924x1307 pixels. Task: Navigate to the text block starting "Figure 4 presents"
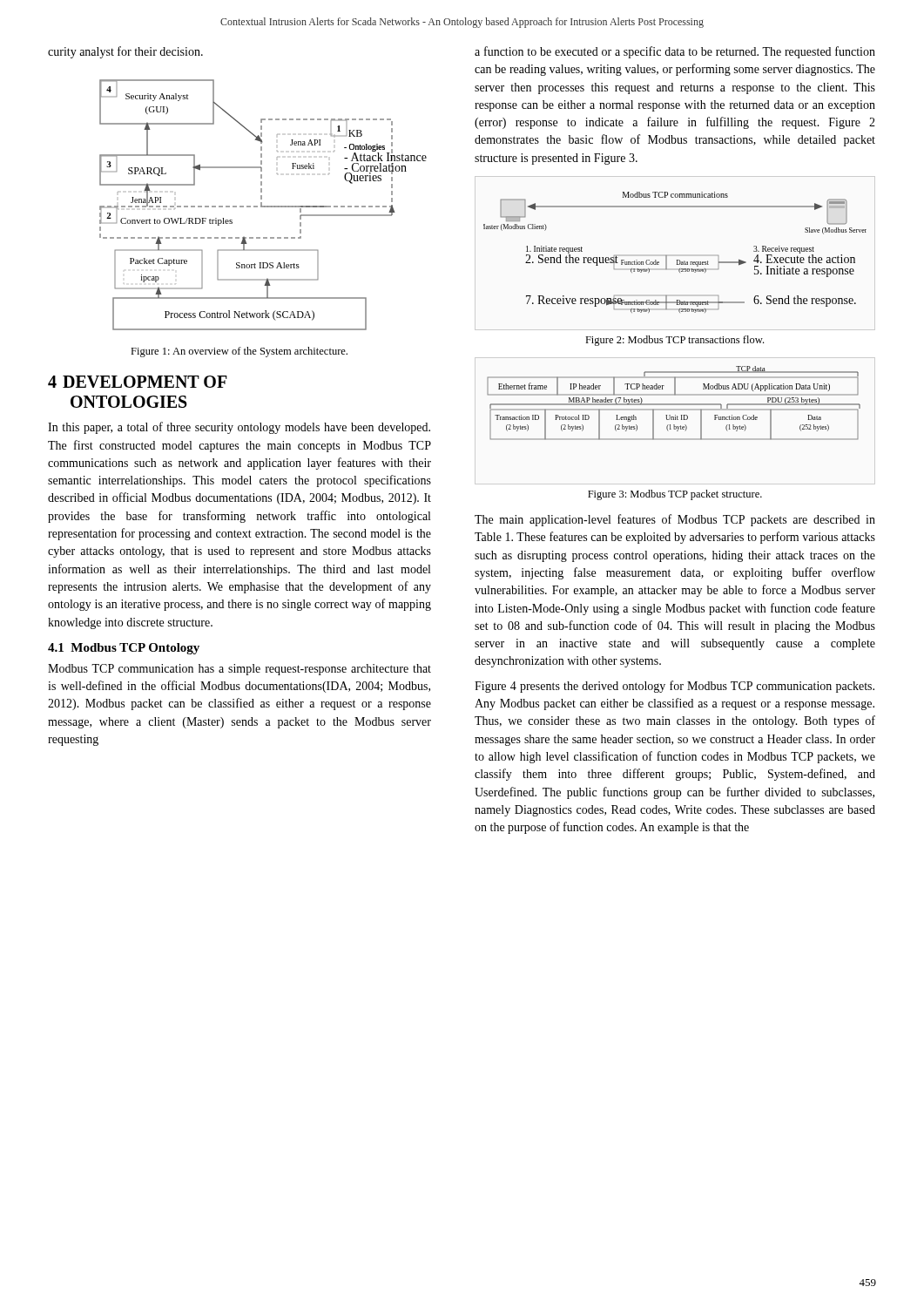coord(675,757)
